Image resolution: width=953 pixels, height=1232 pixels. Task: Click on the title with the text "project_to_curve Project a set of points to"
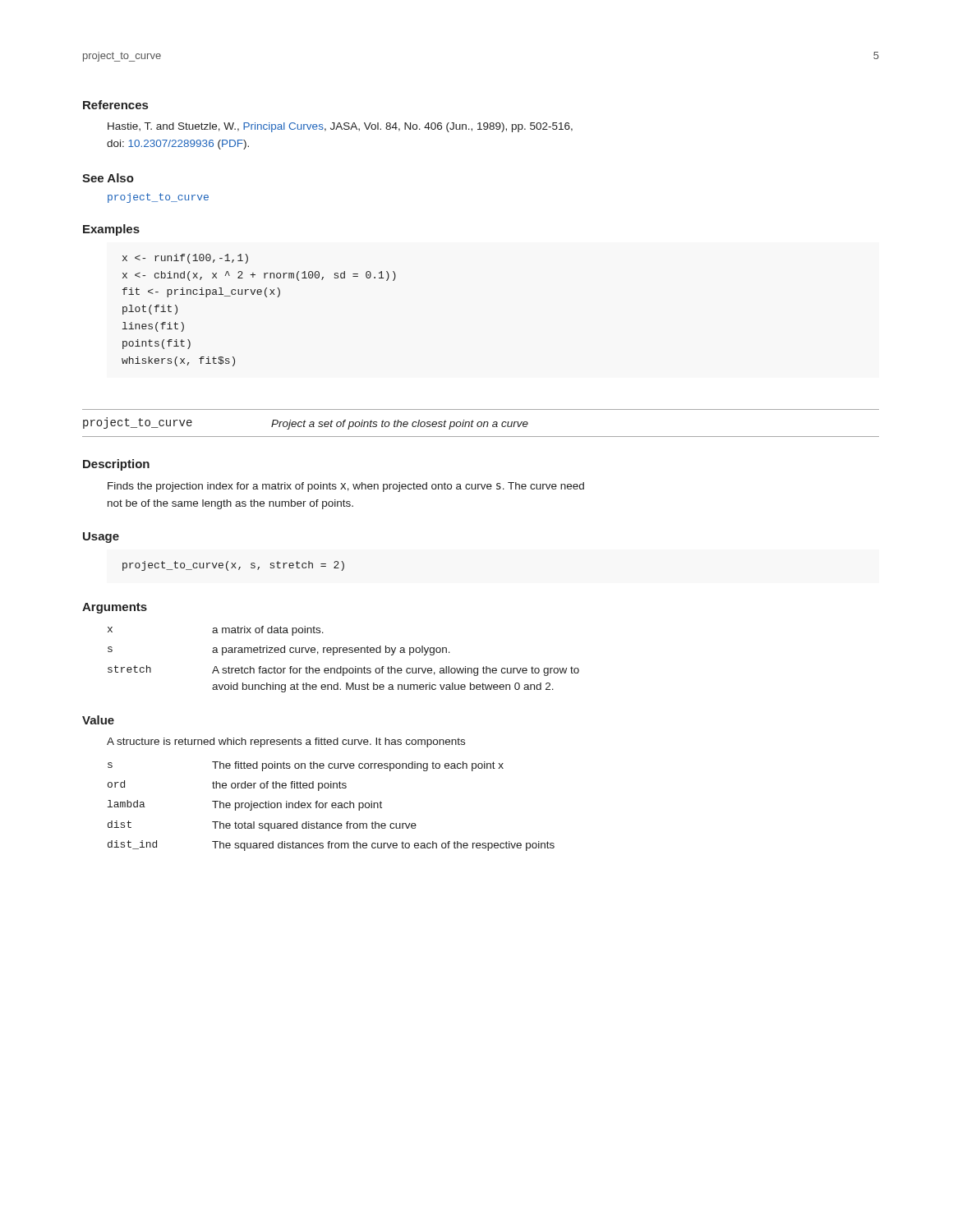click(x=305, y=423)
